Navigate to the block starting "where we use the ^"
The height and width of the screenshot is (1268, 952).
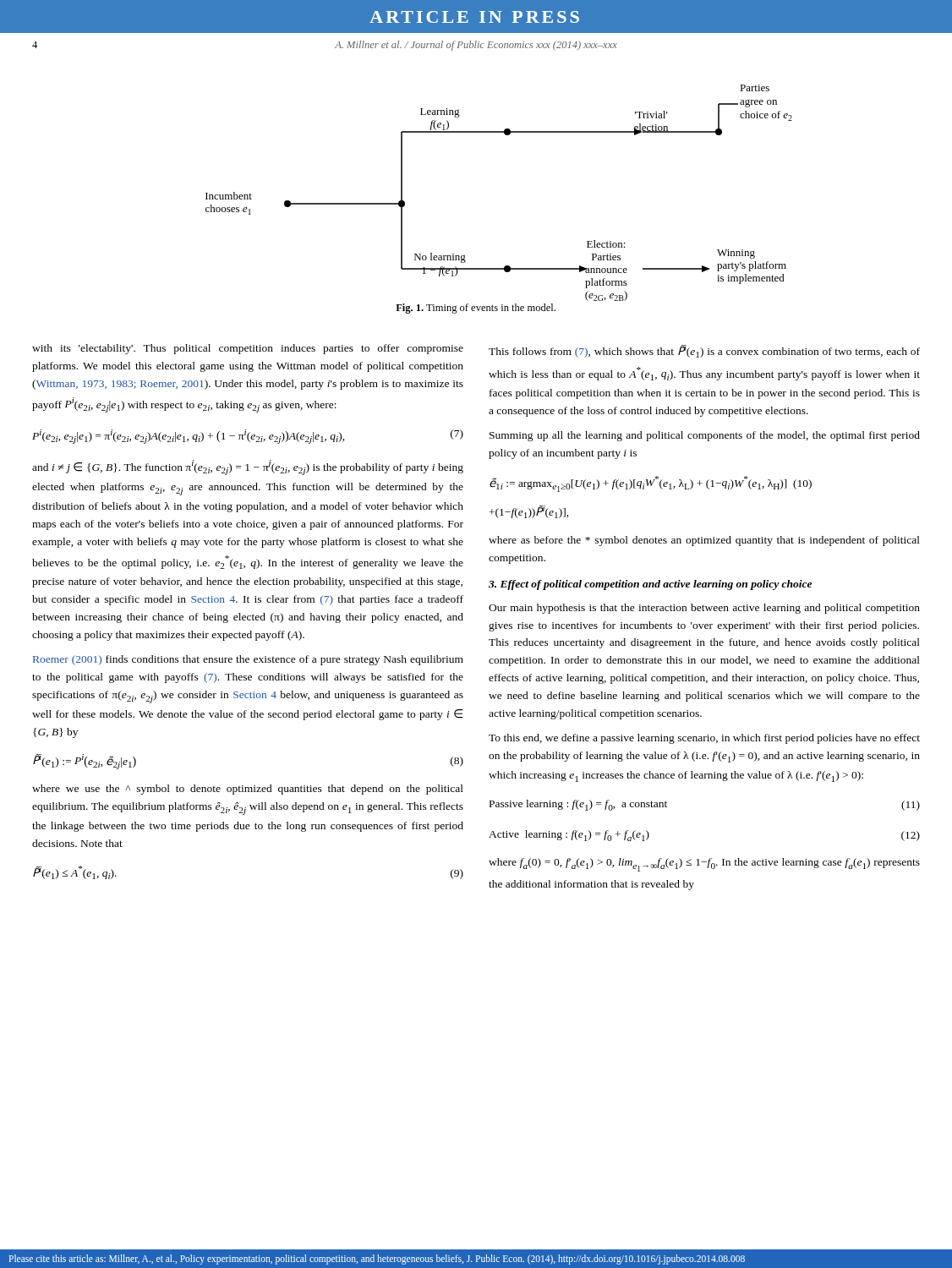click(248, 817)
